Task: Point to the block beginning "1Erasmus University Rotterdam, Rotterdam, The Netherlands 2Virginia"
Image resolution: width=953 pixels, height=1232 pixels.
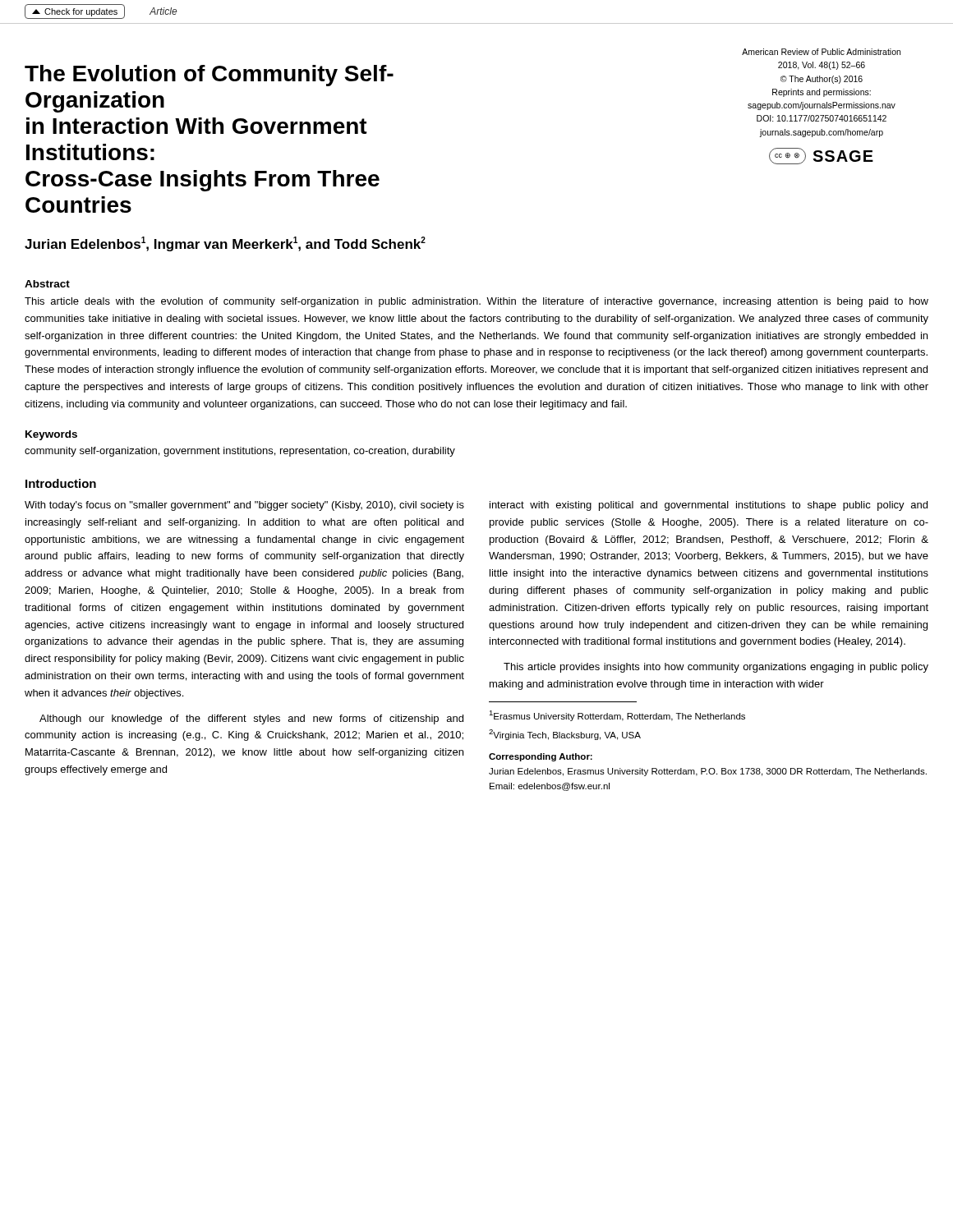Action: [x=617, y=716]
